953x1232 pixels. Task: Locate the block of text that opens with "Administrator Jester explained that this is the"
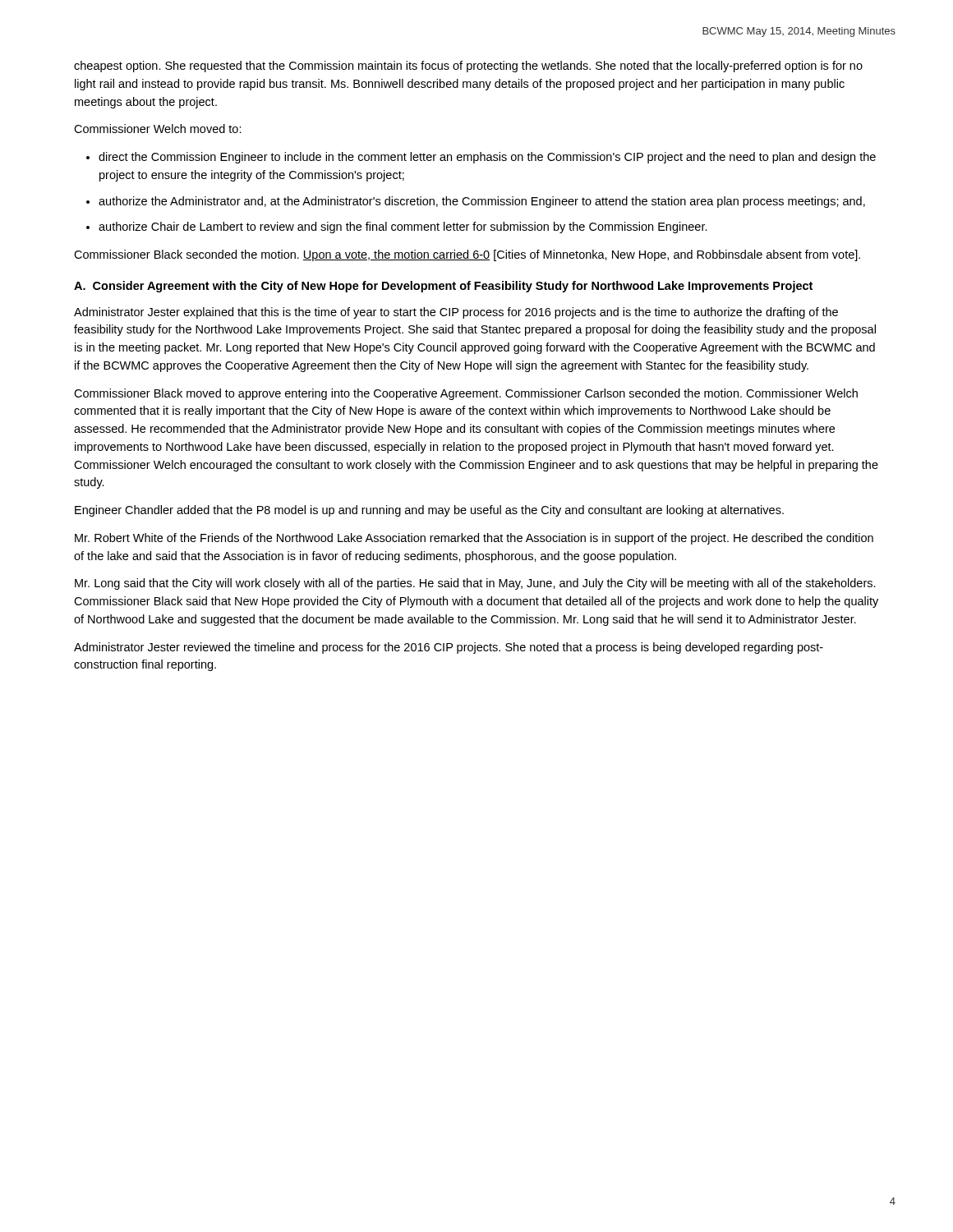pos(475,338)
